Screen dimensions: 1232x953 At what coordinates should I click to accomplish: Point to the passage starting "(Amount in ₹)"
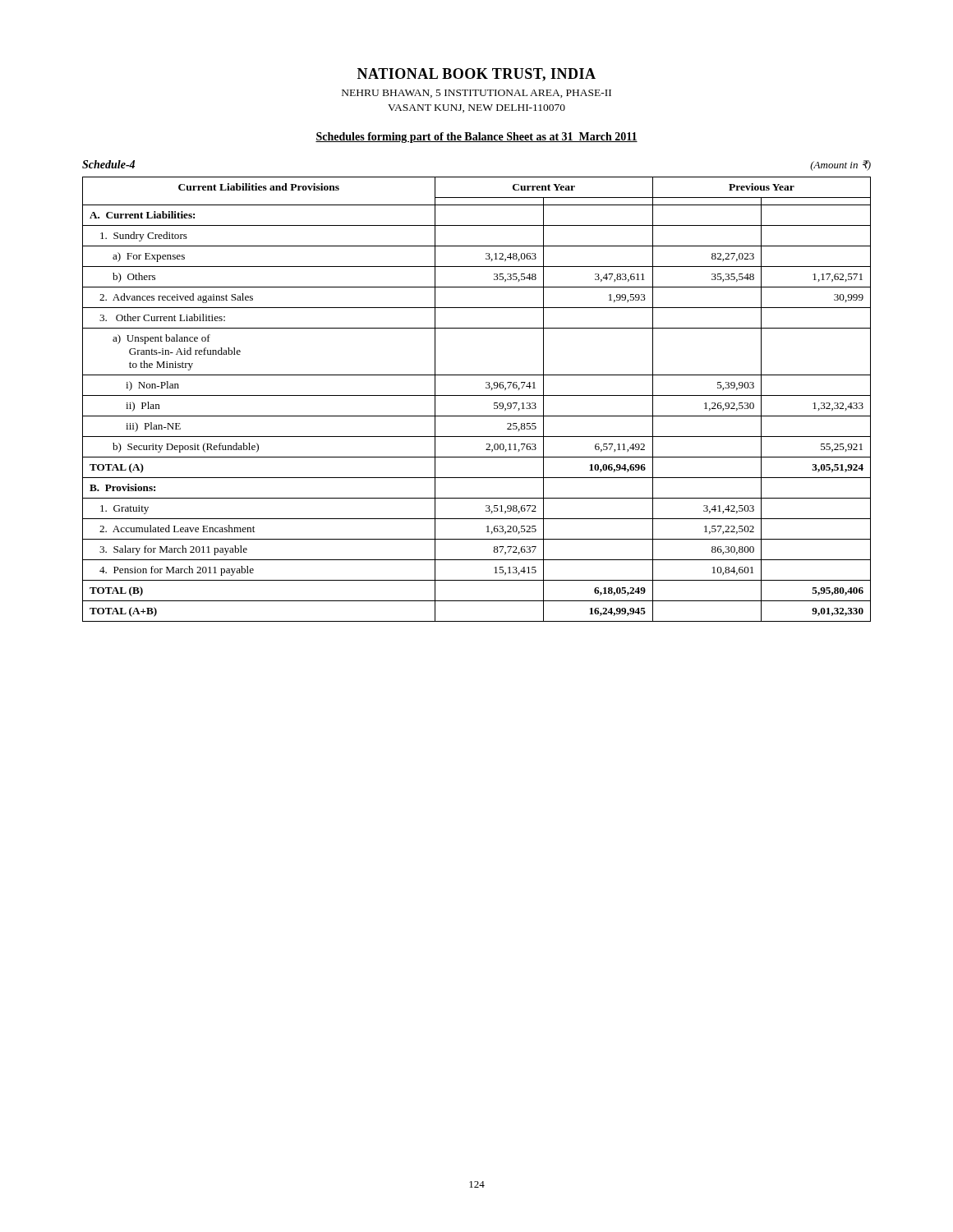tap(841, 165)
